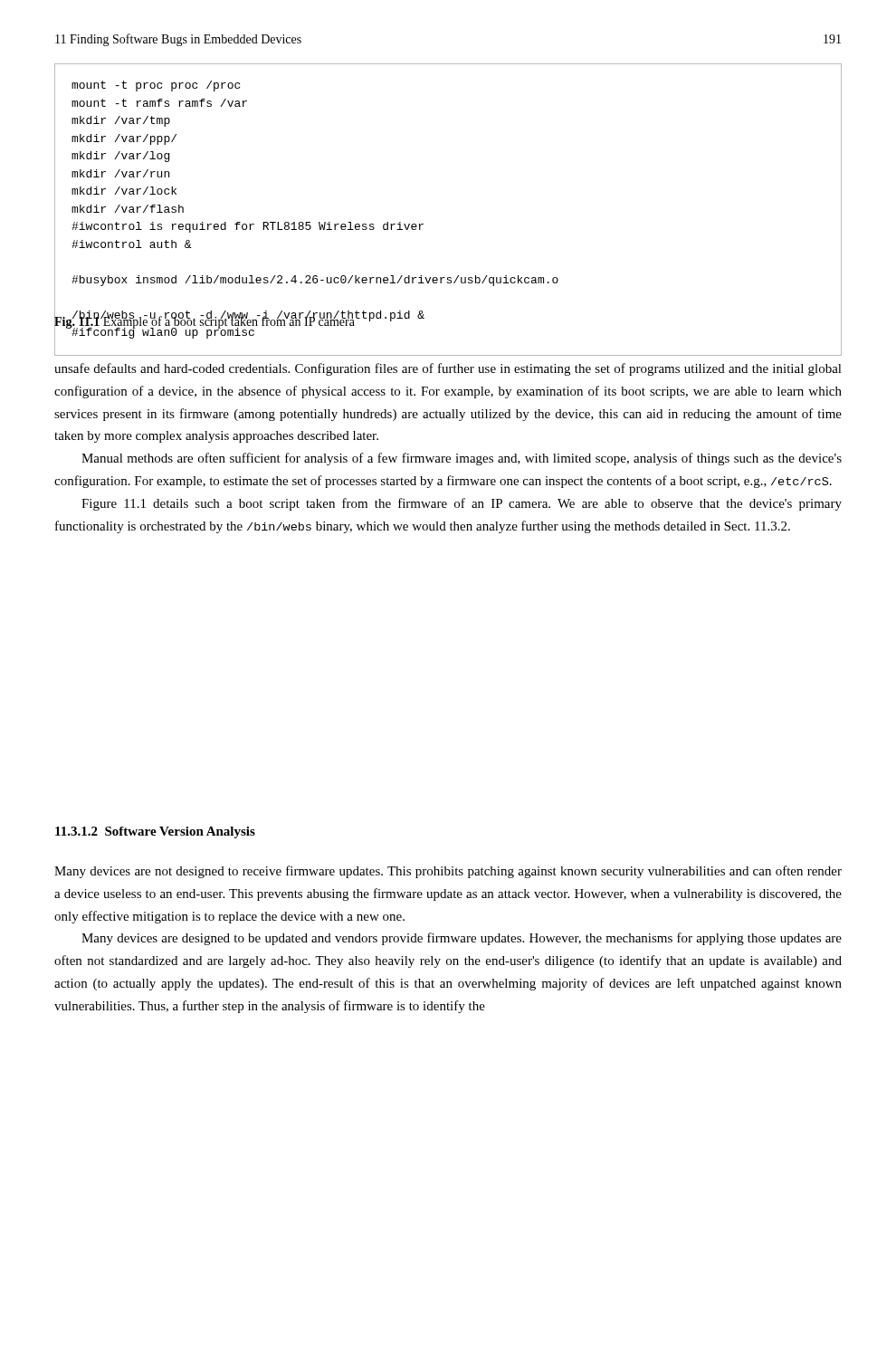Click on the passage starting "11.3.1.2 Software Version Analysis"
The width and height of the screenshot is (896, 1358).
pyautogui.click(x=155, y=831)
